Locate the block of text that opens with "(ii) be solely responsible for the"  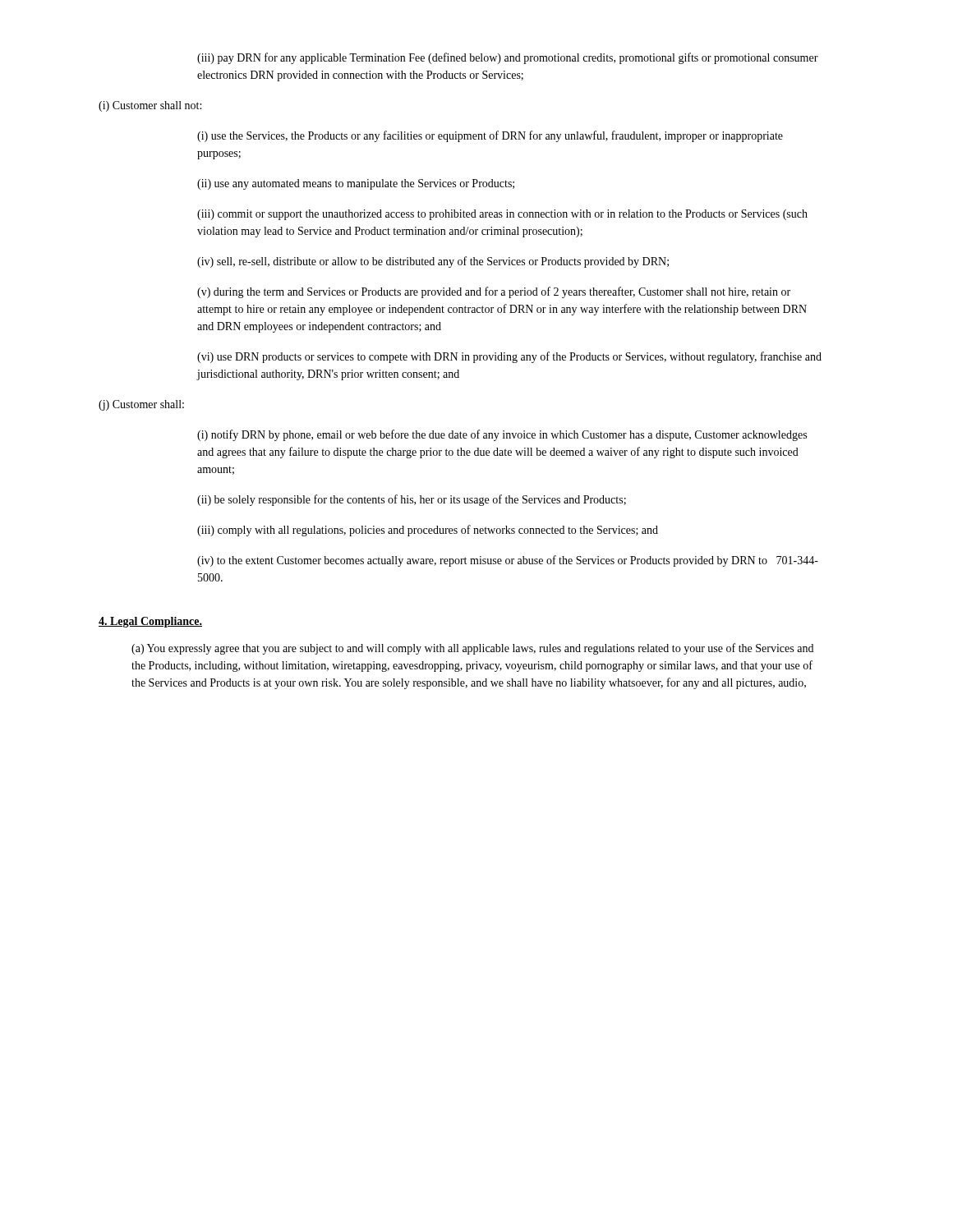point(412,500)
